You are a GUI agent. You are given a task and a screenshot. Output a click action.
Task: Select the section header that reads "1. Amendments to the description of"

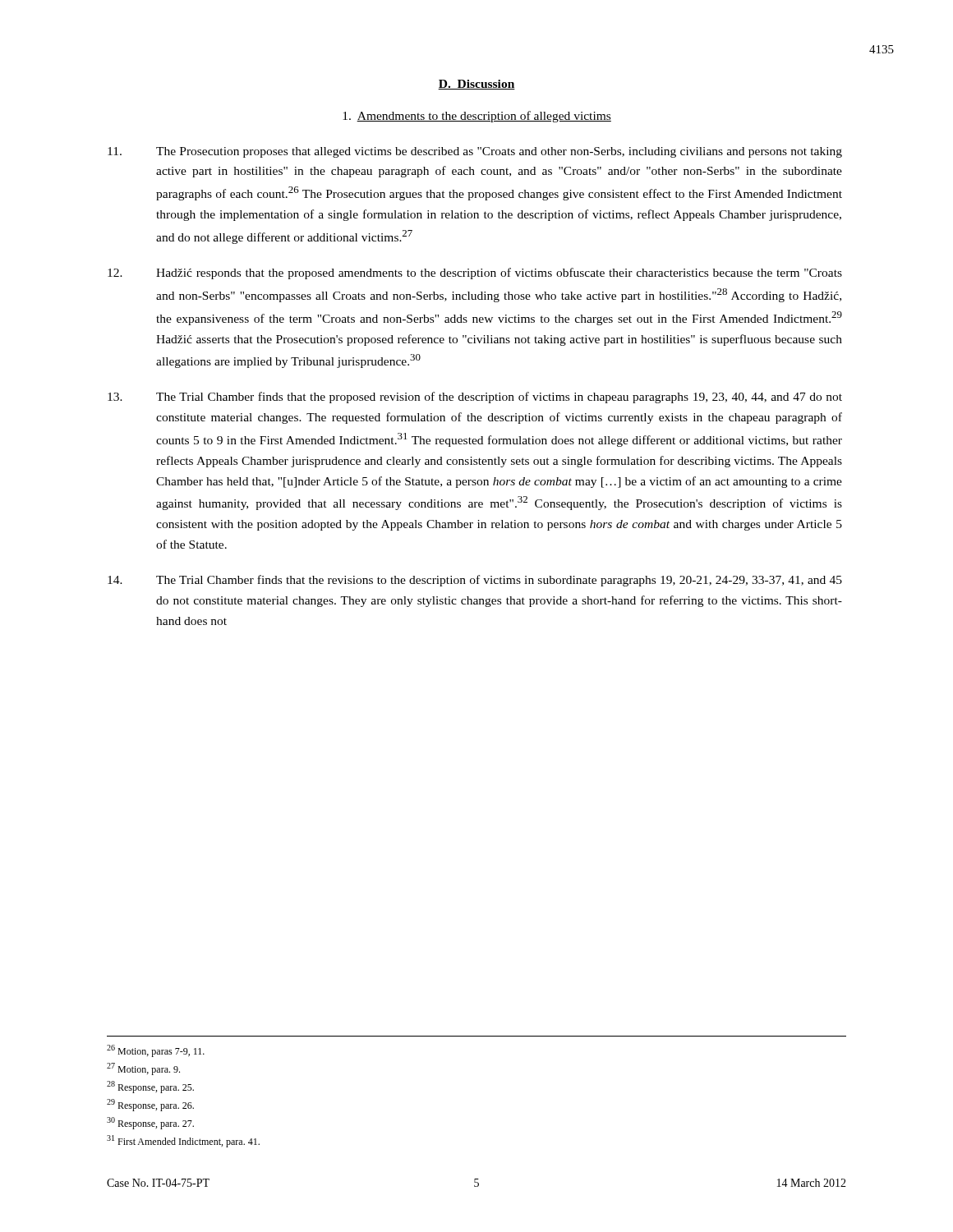476,115
